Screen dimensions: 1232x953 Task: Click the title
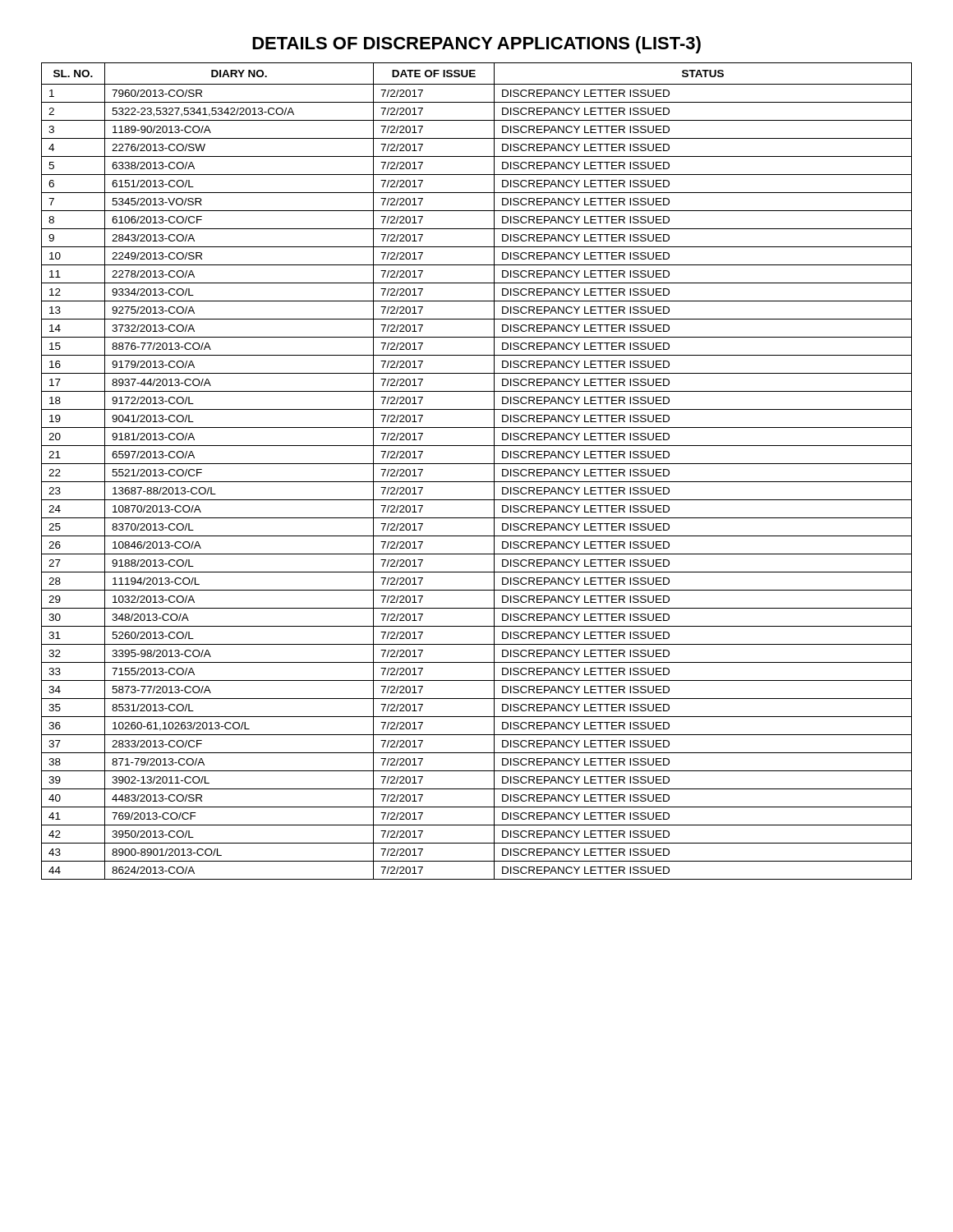click(x=476, y=44)
